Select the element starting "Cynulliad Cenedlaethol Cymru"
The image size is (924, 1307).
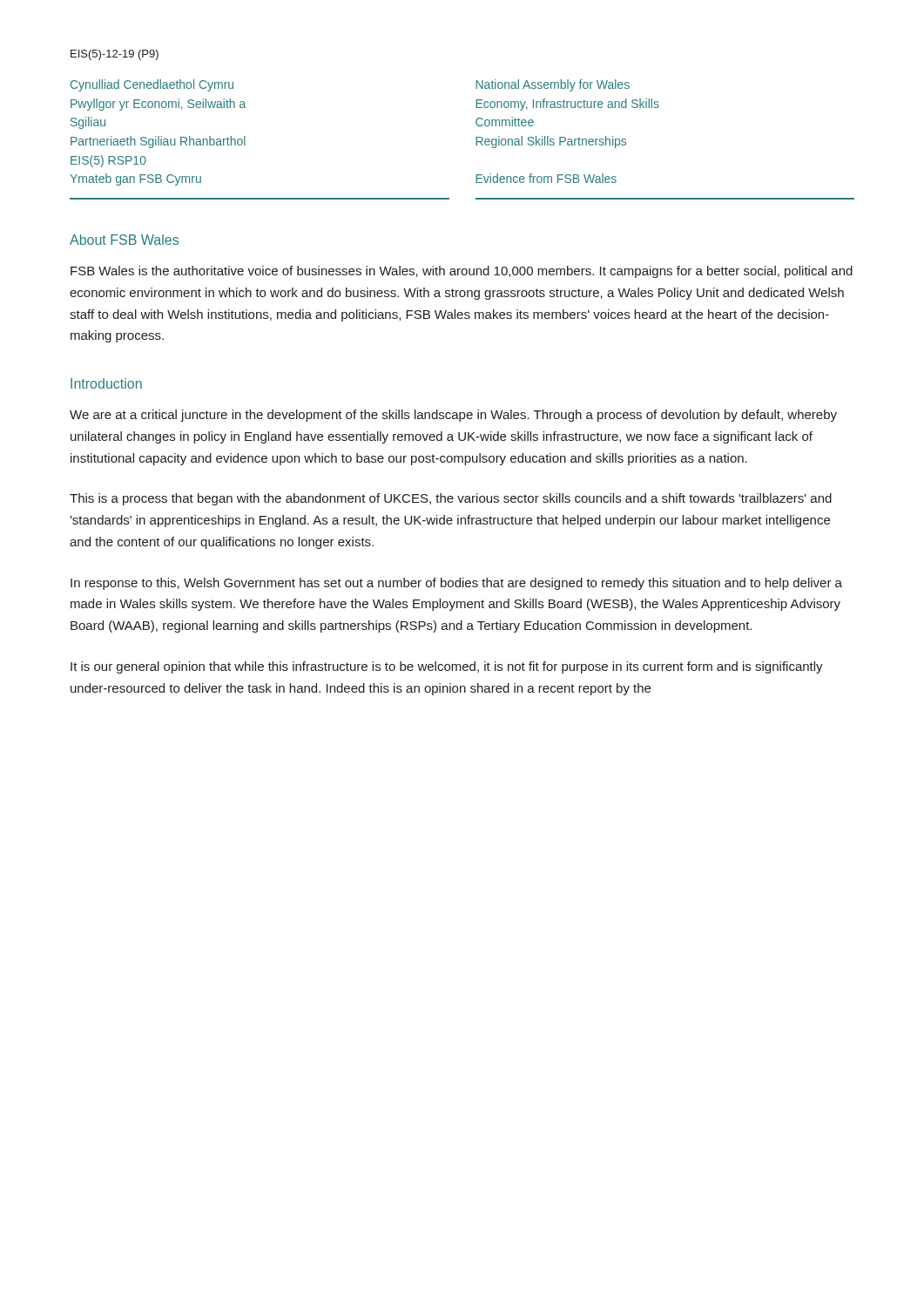pos(152,85)
